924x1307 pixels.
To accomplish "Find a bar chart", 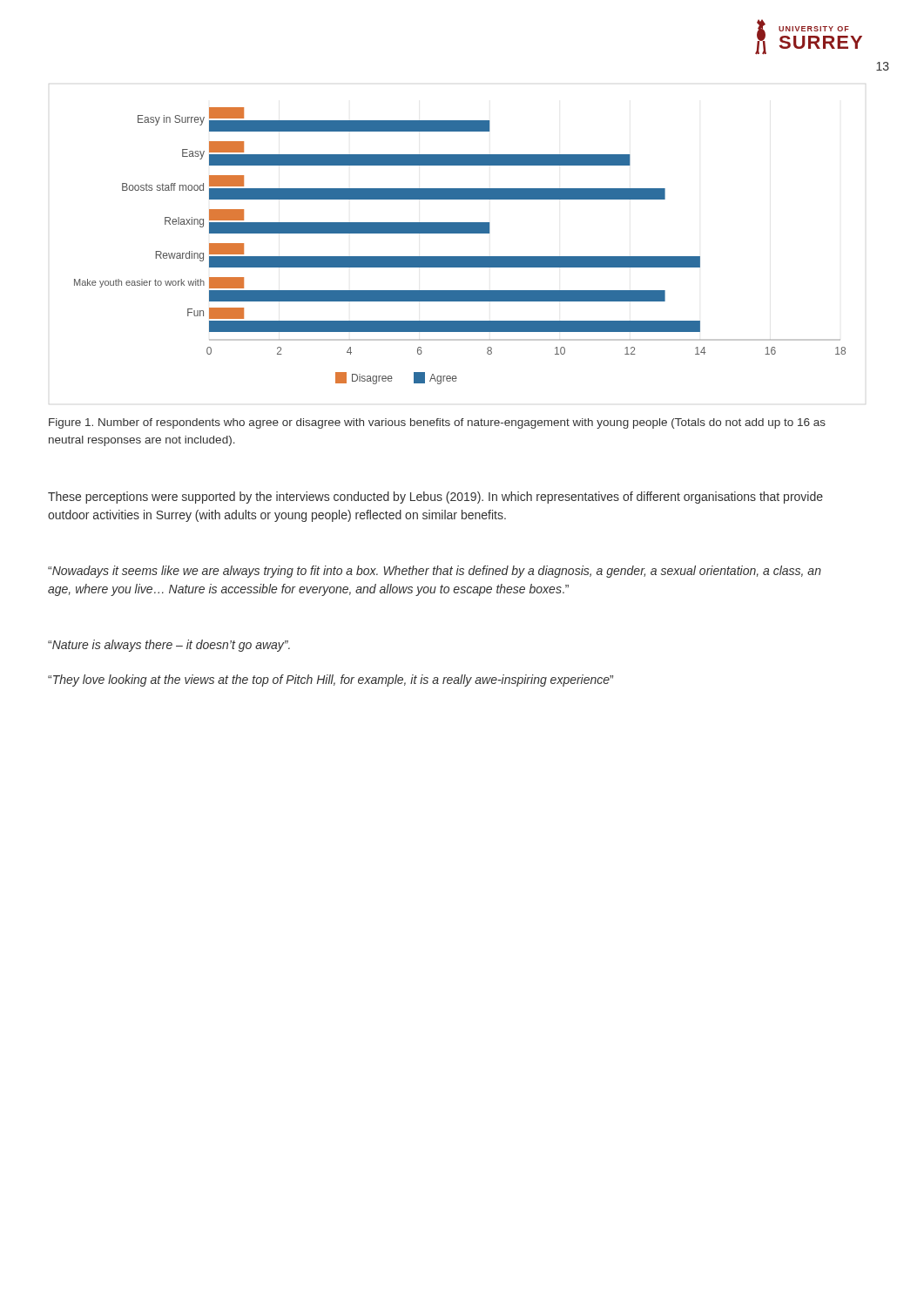I will point(457,244).
